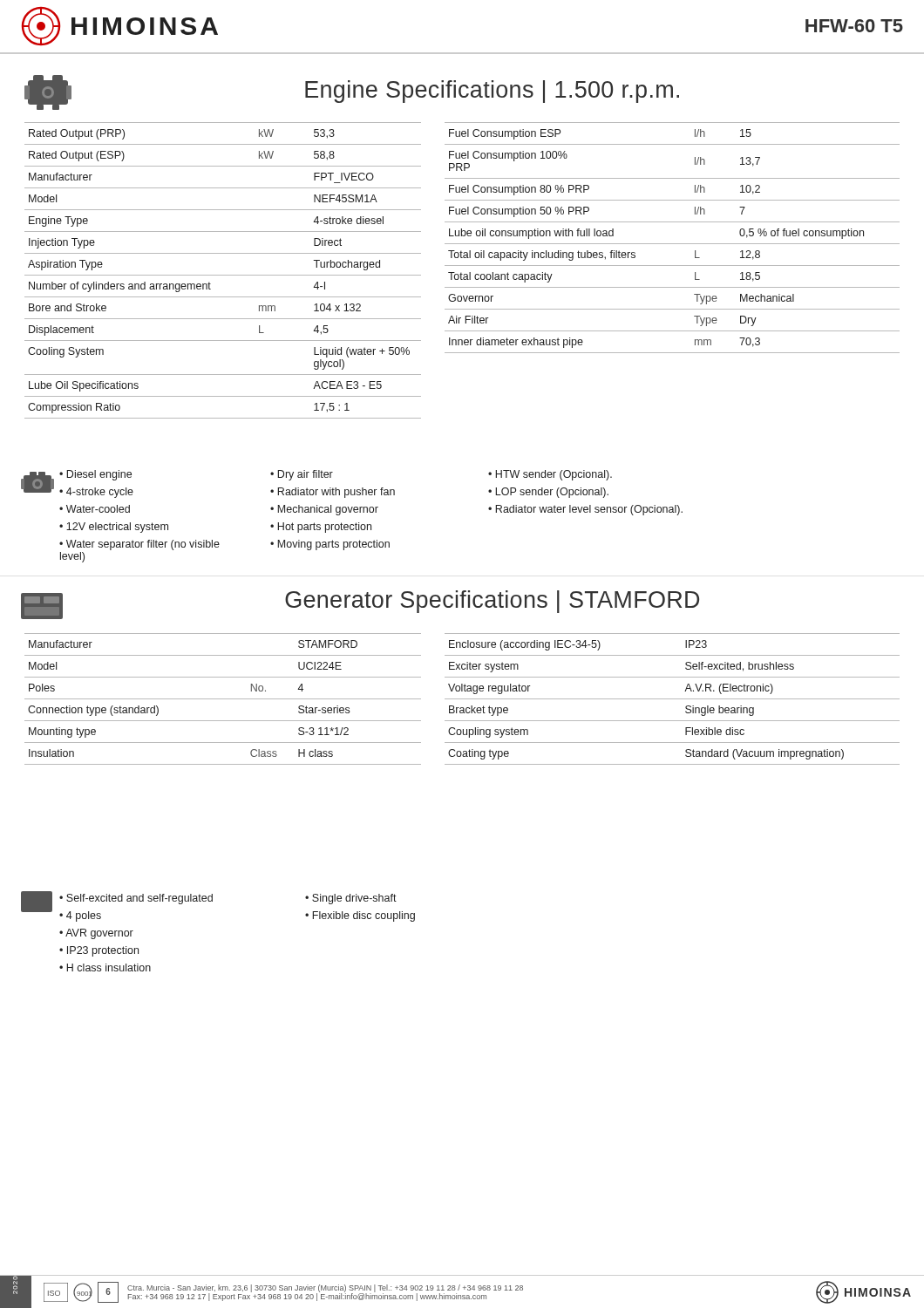Locate the text starting "• 12V electrical system"

point(114,527)
